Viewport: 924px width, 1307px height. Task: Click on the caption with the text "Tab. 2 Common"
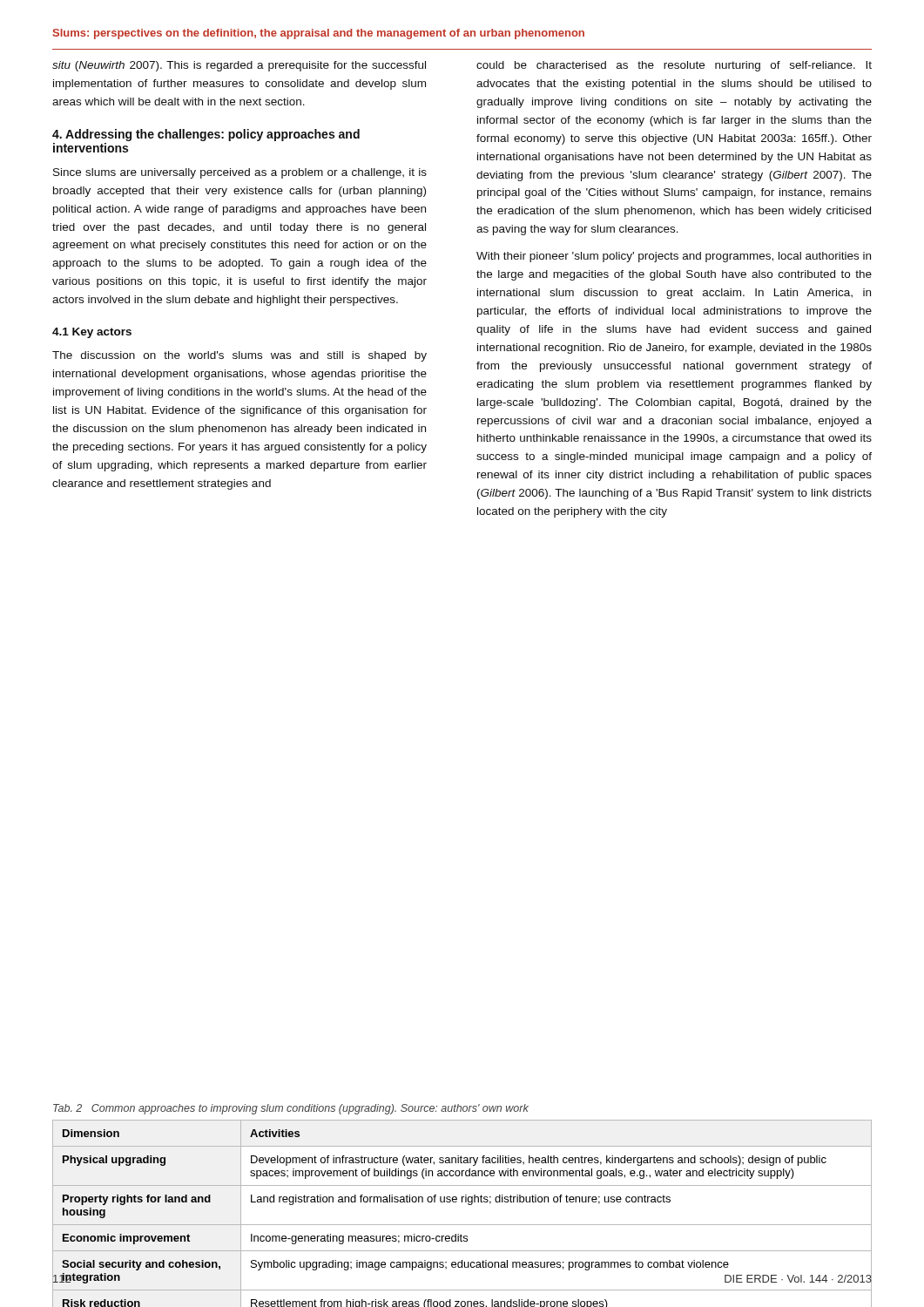pyautogui.click(x=290, y=1108)
